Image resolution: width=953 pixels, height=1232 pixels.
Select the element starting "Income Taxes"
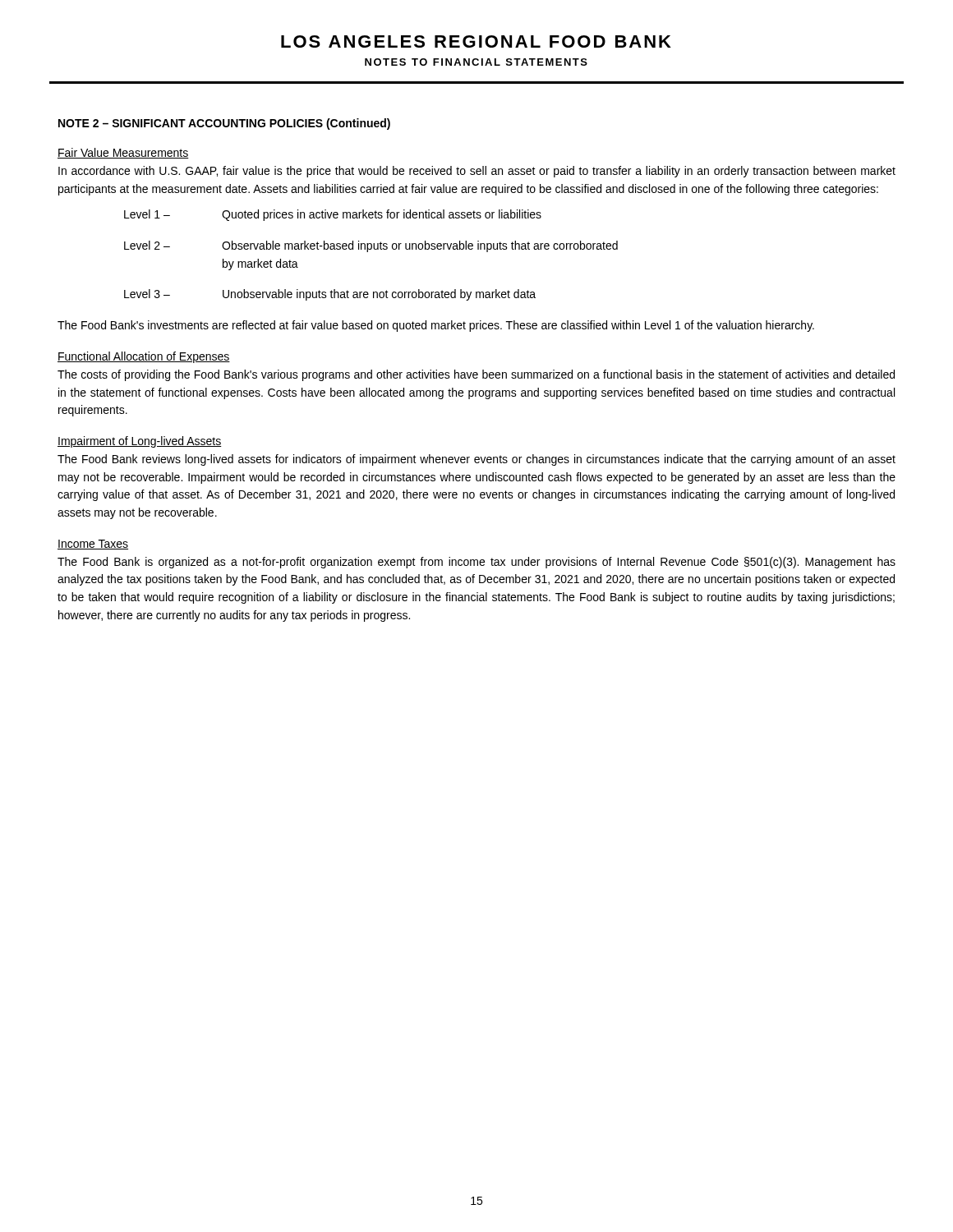[x=93, y=543]
